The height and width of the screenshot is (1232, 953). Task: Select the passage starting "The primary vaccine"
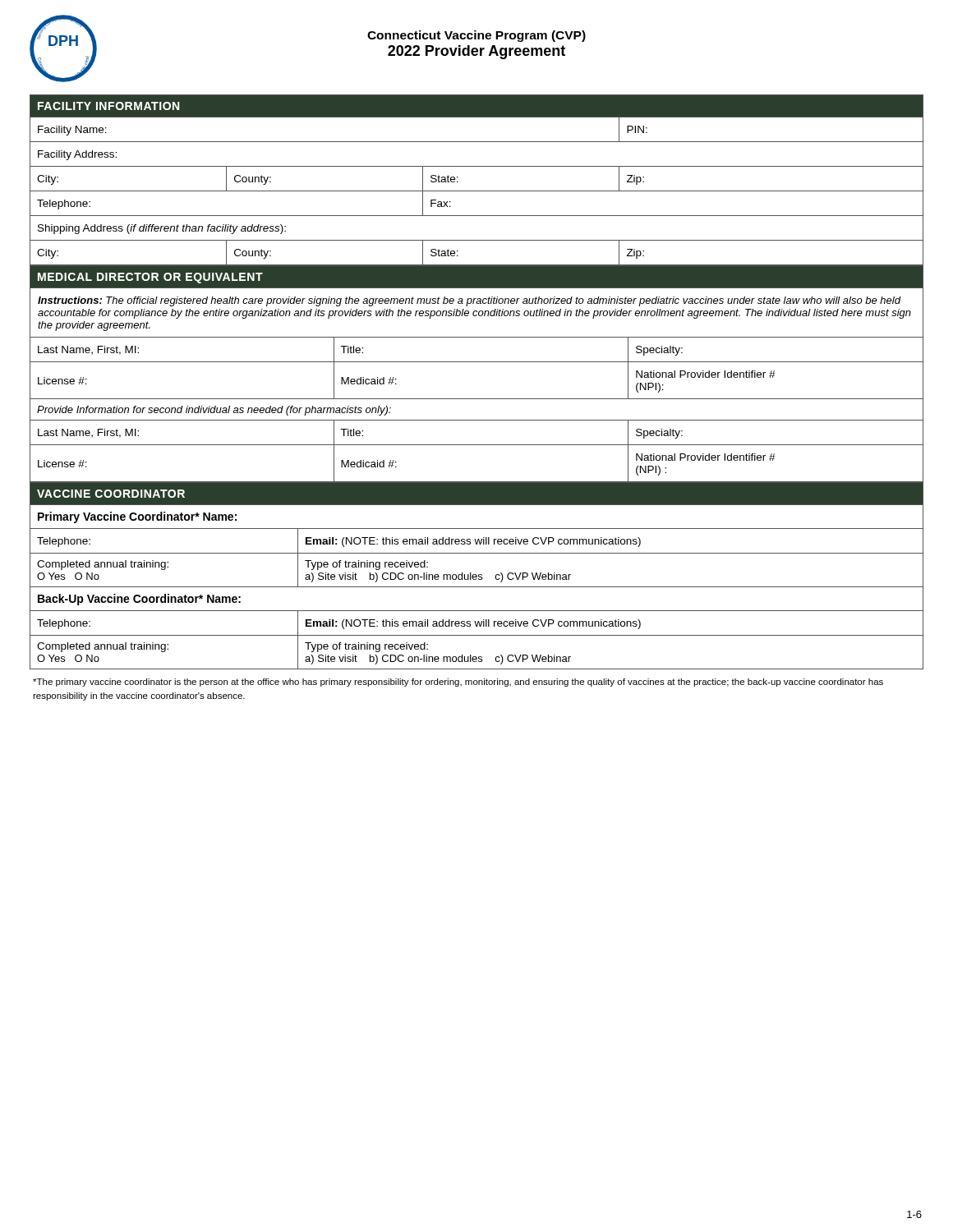point(458,689)
